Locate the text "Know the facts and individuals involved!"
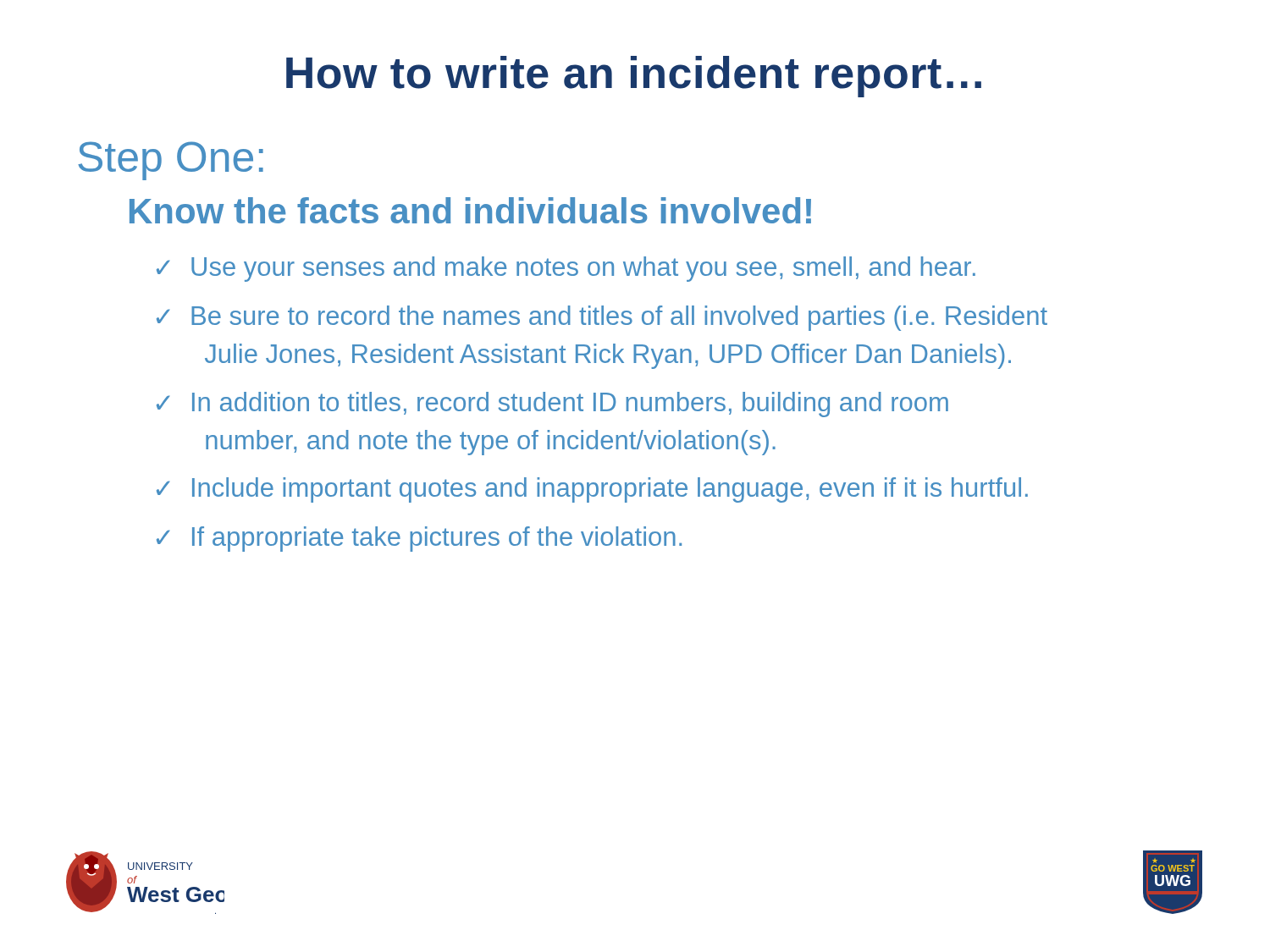 (471, 211)
